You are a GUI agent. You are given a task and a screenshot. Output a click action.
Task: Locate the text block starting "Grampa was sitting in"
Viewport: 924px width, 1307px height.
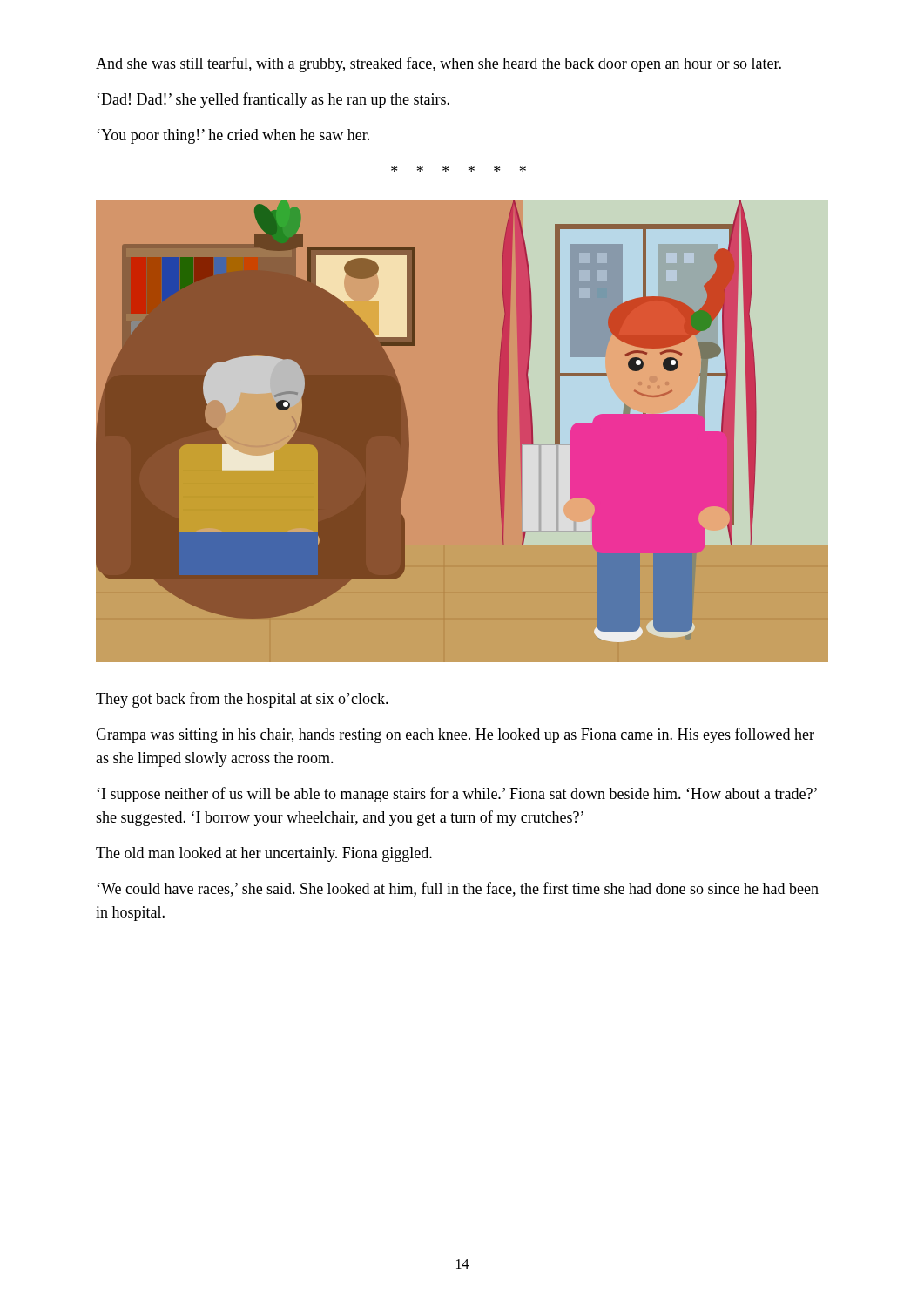(455, 746)
